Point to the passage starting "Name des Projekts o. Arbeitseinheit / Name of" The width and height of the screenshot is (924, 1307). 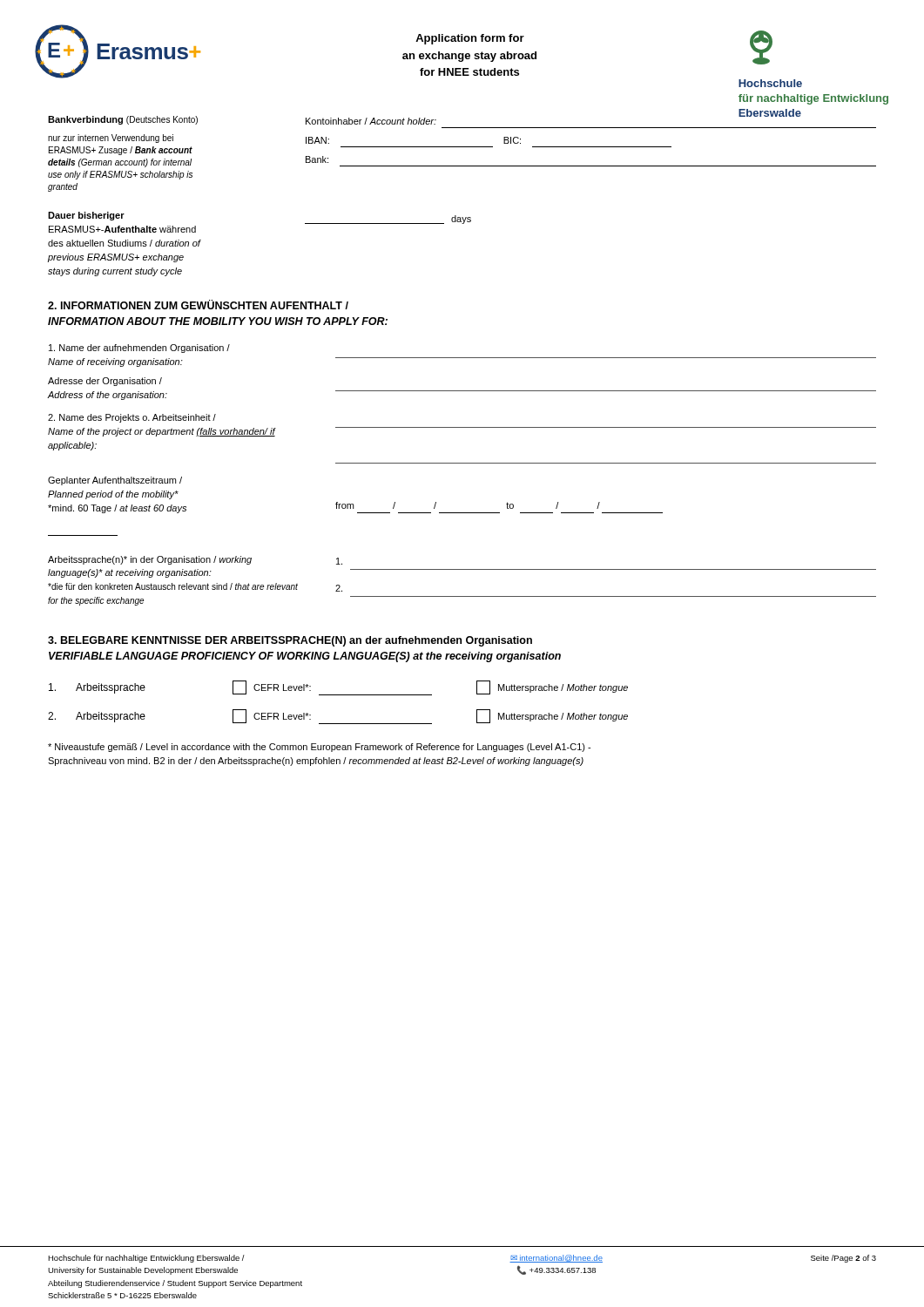point(462,437)
